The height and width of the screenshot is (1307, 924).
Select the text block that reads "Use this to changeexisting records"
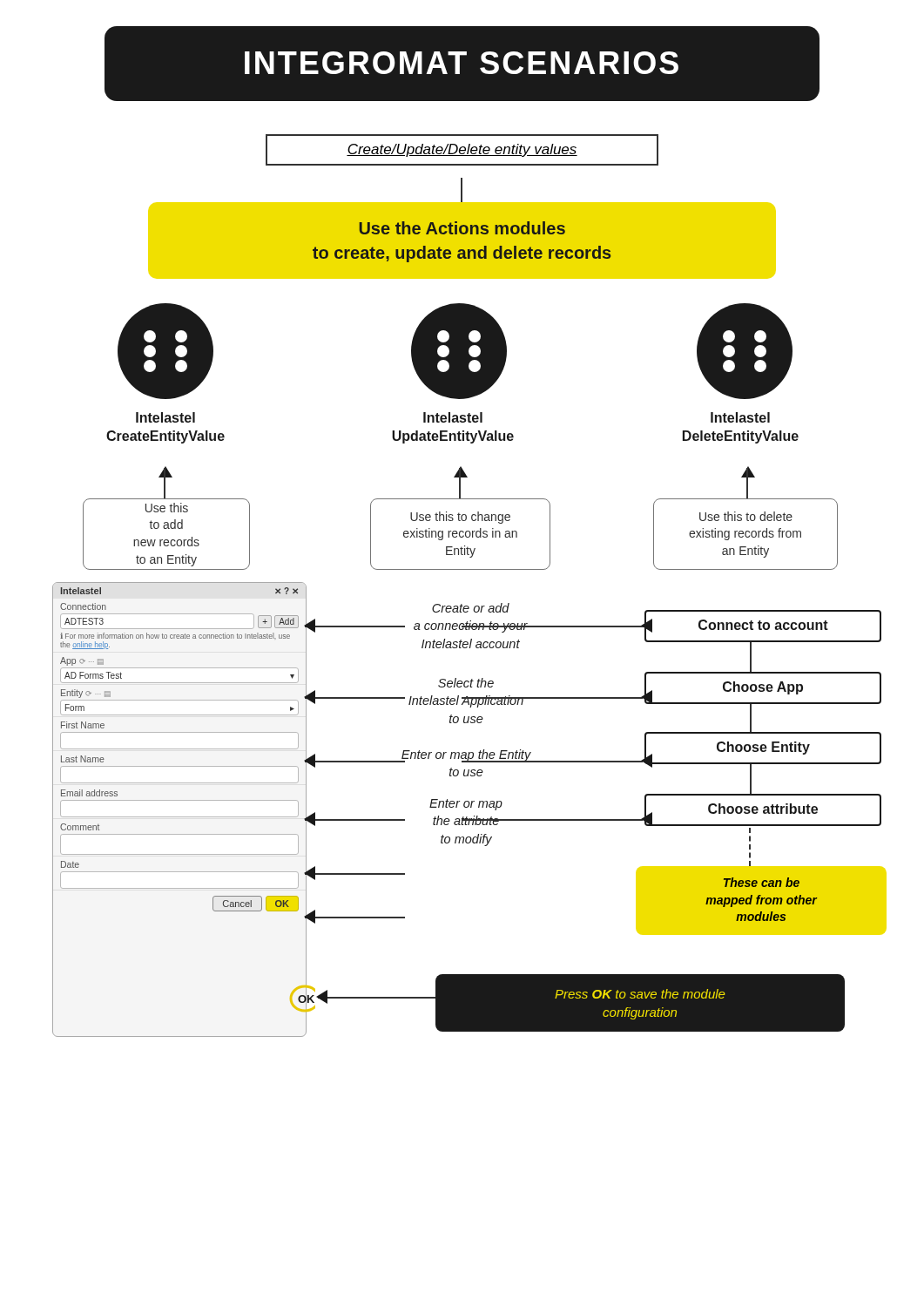pyautogui.click(x=460, y=533)
